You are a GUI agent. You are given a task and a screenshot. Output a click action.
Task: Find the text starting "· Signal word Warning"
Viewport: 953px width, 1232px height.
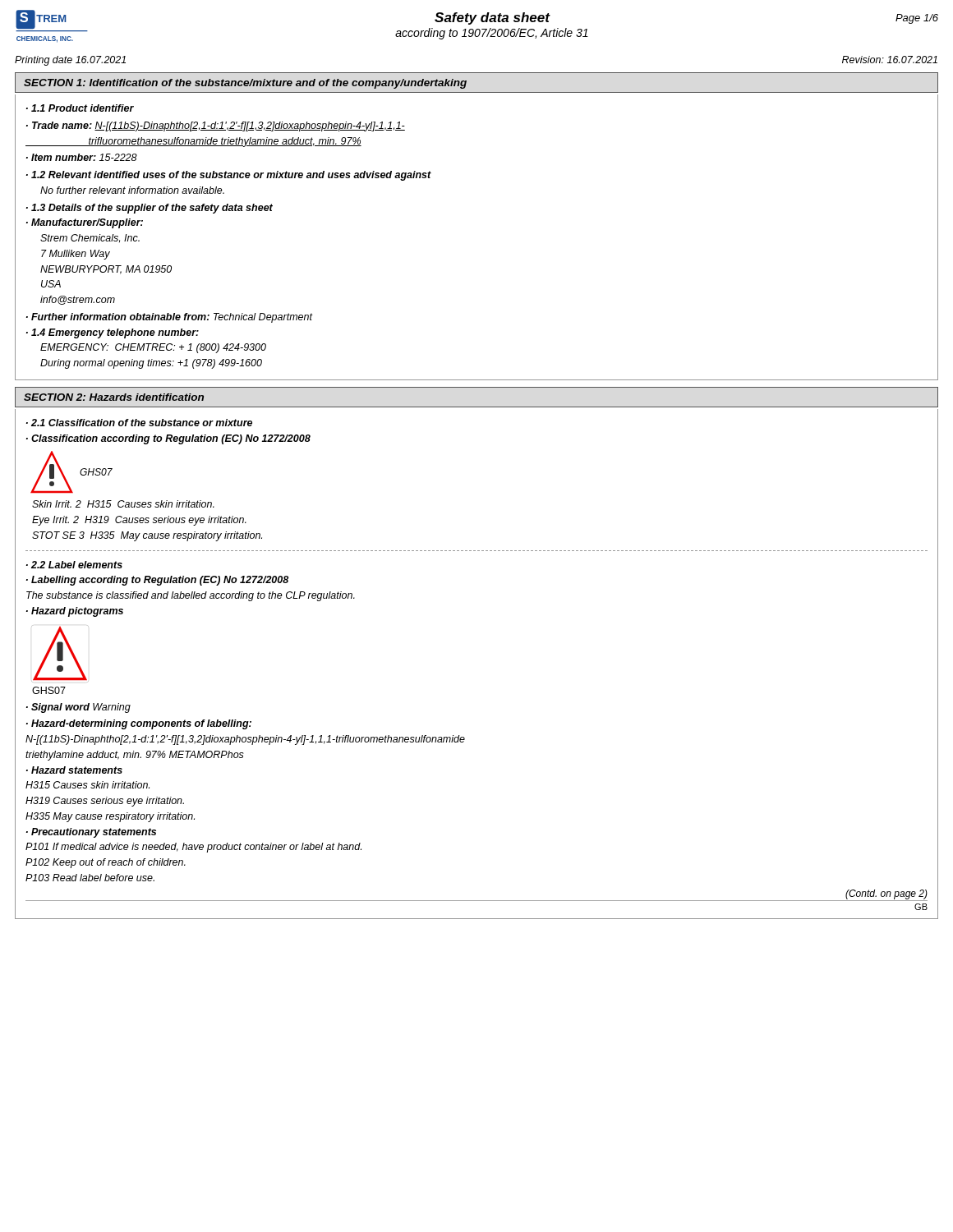[x=78, y=707]
